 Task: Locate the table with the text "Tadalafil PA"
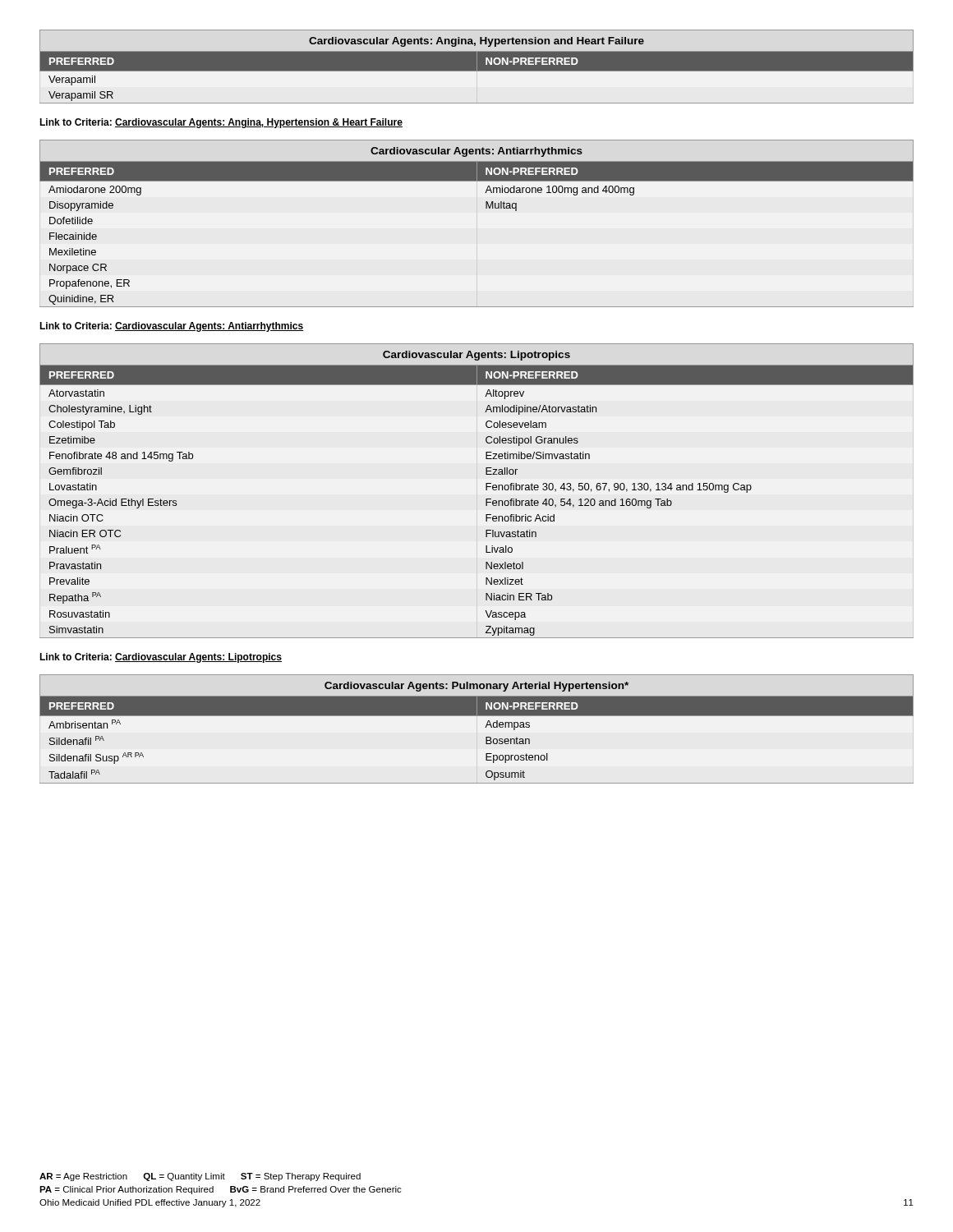tap(476, 729)
